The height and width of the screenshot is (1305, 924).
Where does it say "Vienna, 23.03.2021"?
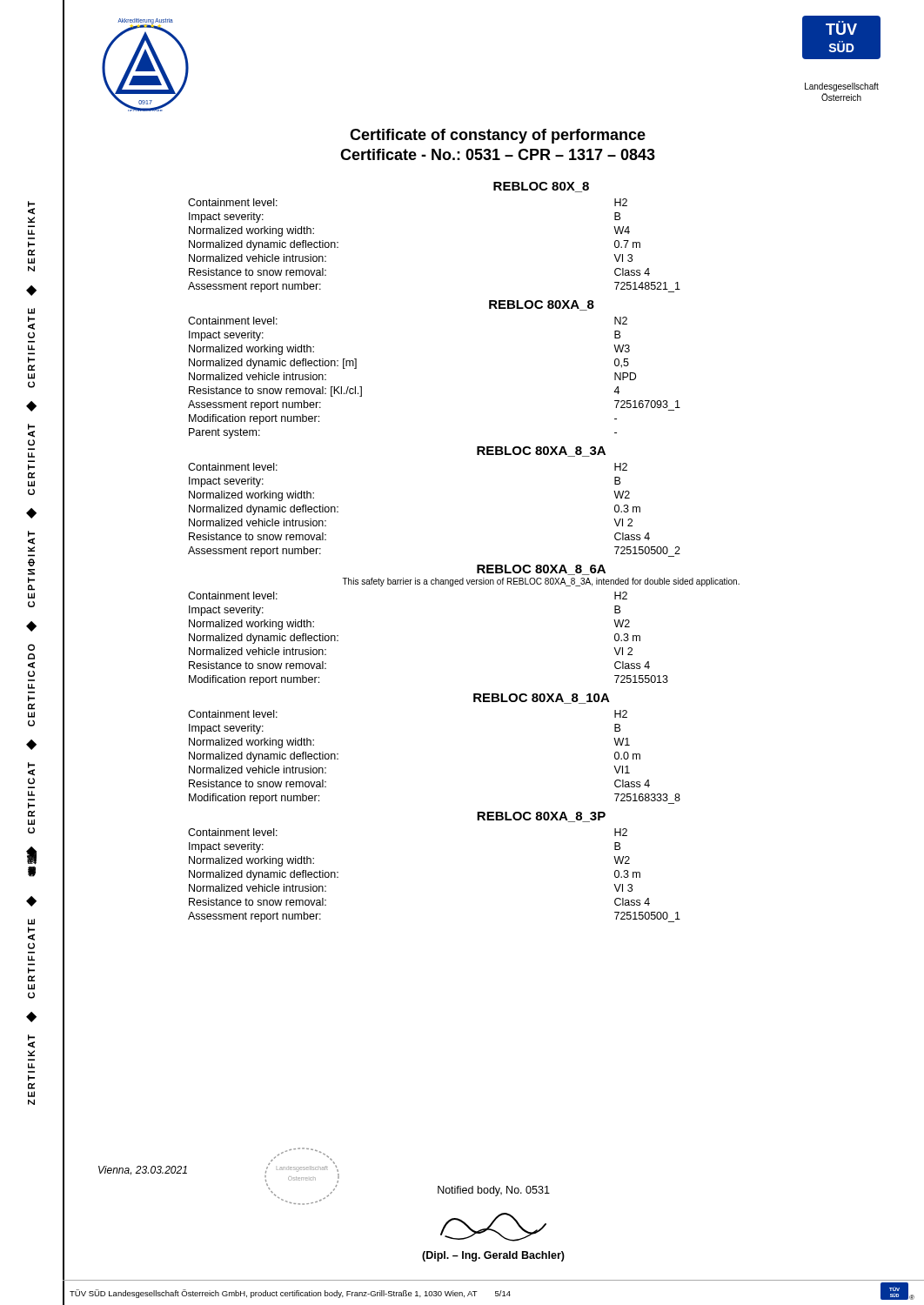coord(143,1170)
